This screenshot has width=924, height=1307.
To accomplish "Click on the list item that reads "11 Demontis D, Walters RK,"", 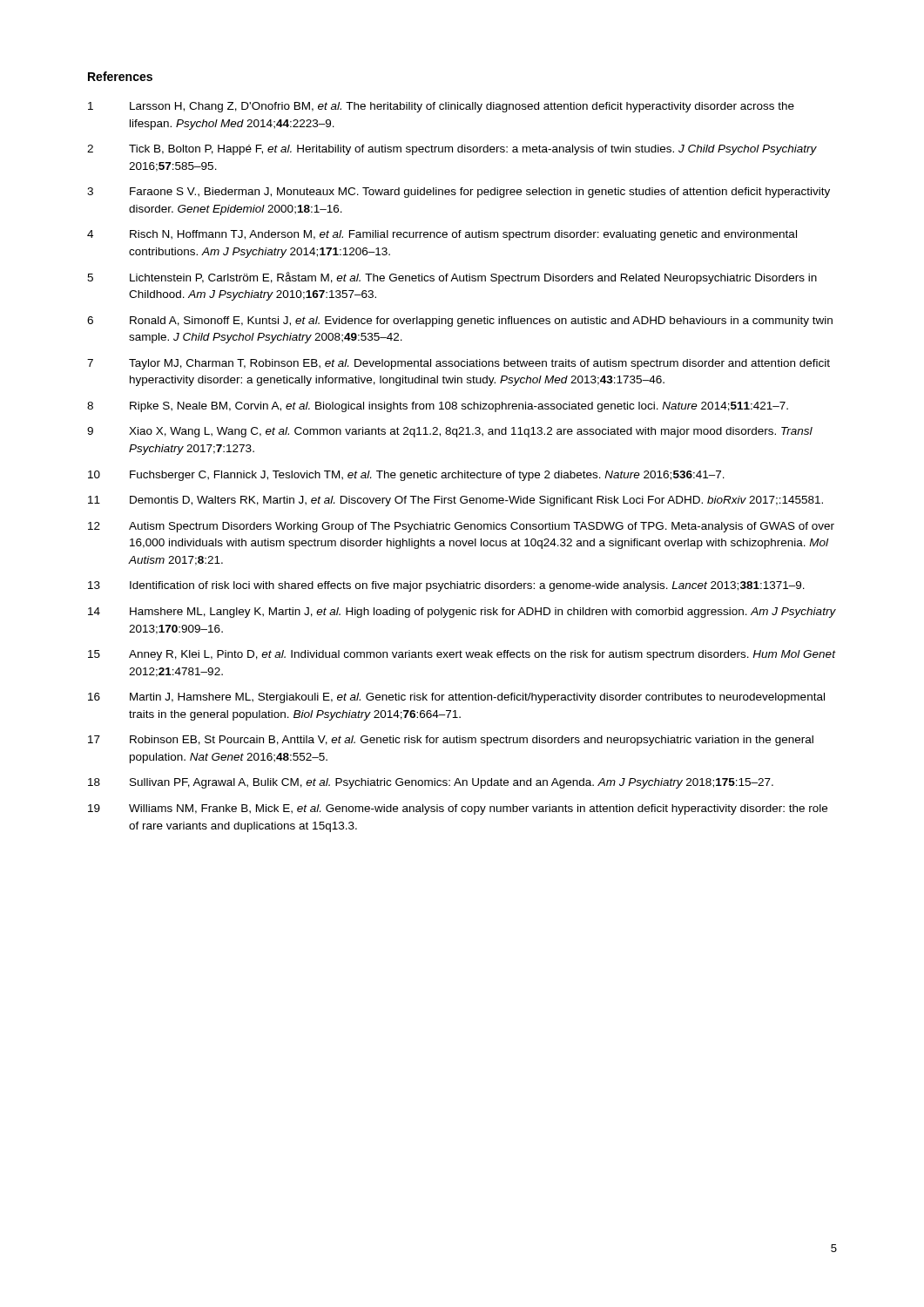I will click(x=462, y=500).
